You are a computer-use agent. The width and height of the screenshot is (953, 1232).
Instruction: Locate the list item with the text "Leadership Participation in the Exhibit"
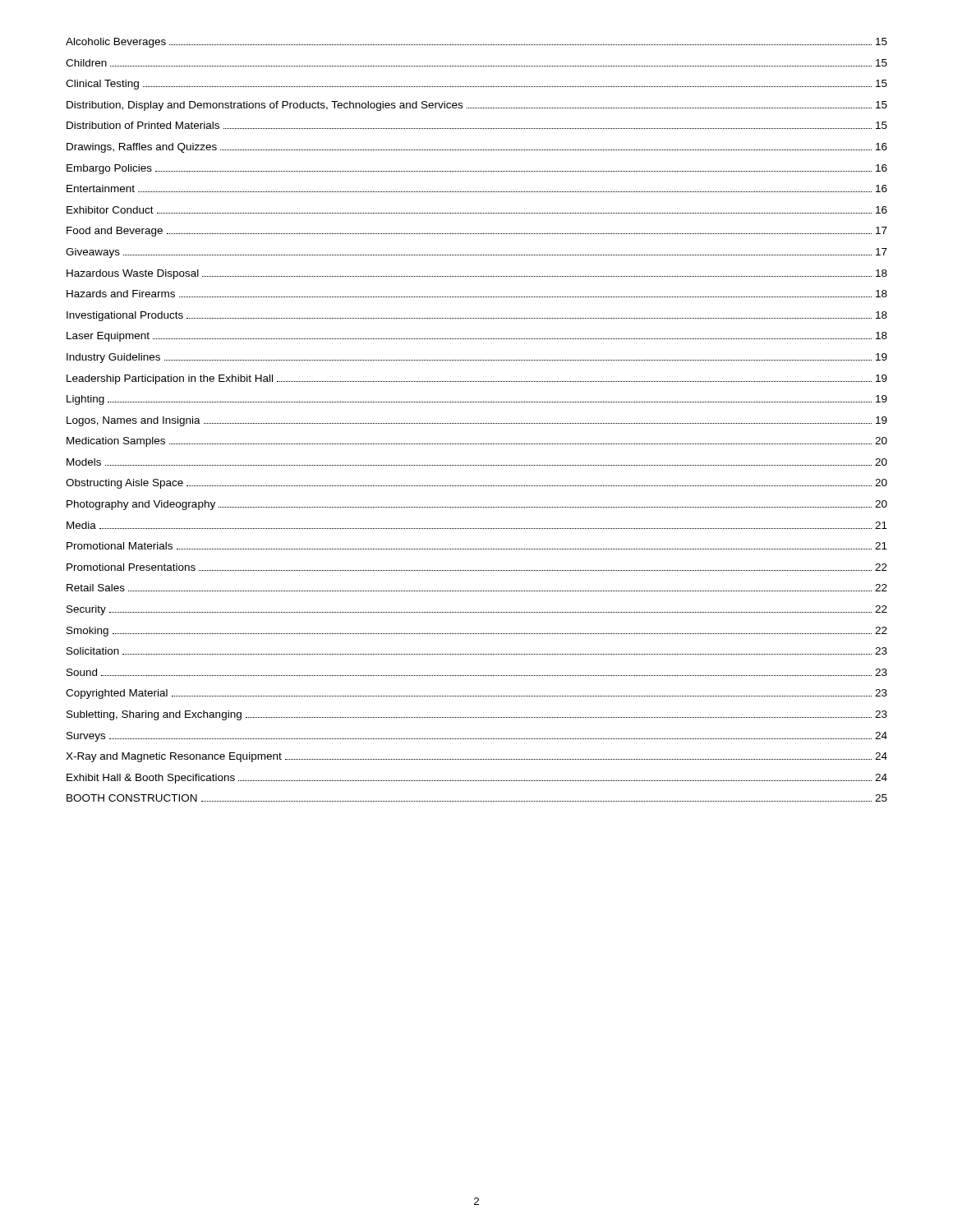(x=476, y=378)
